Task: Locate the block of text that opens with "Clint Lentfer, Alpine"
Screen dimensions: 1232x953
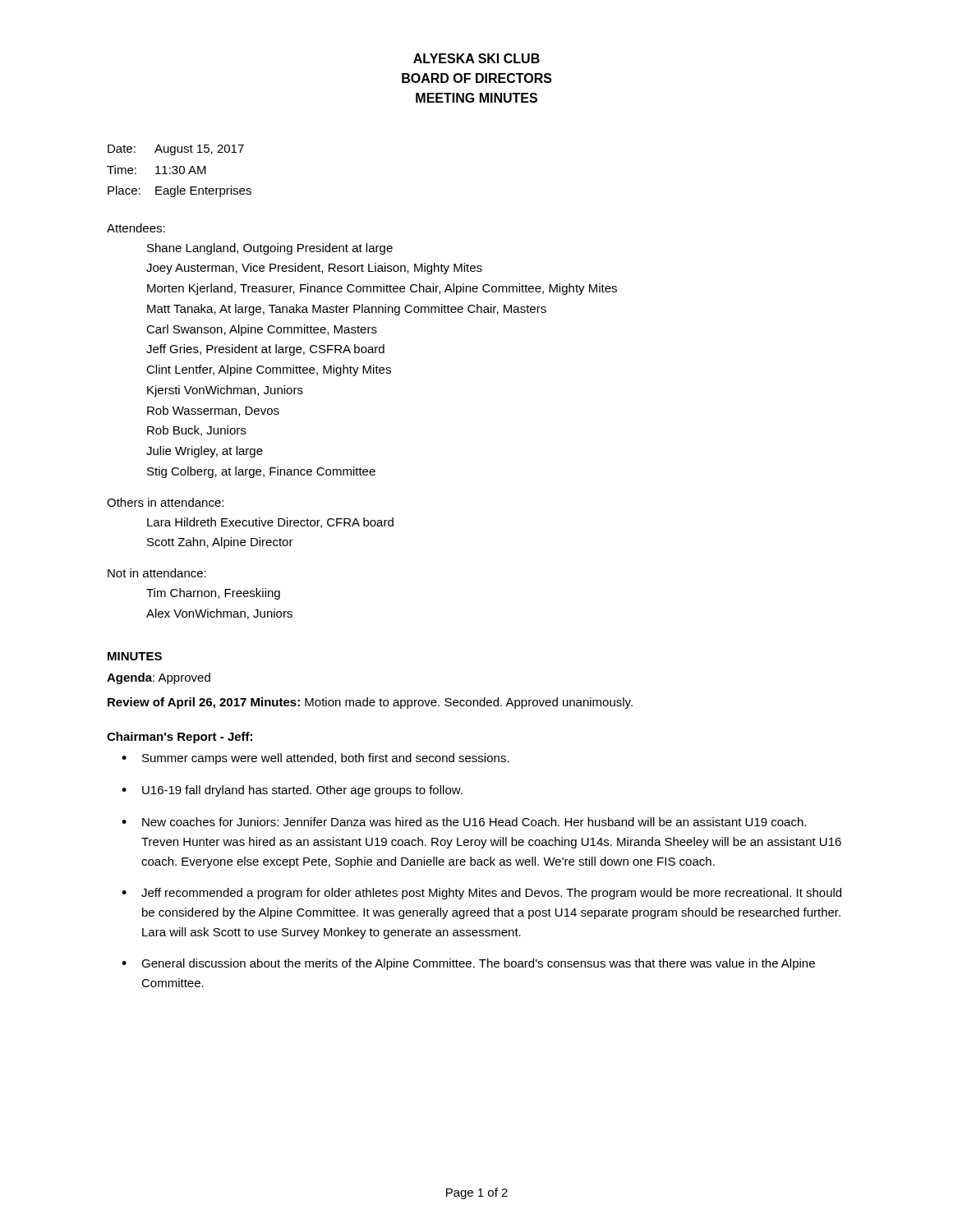Action: point(269,369)
